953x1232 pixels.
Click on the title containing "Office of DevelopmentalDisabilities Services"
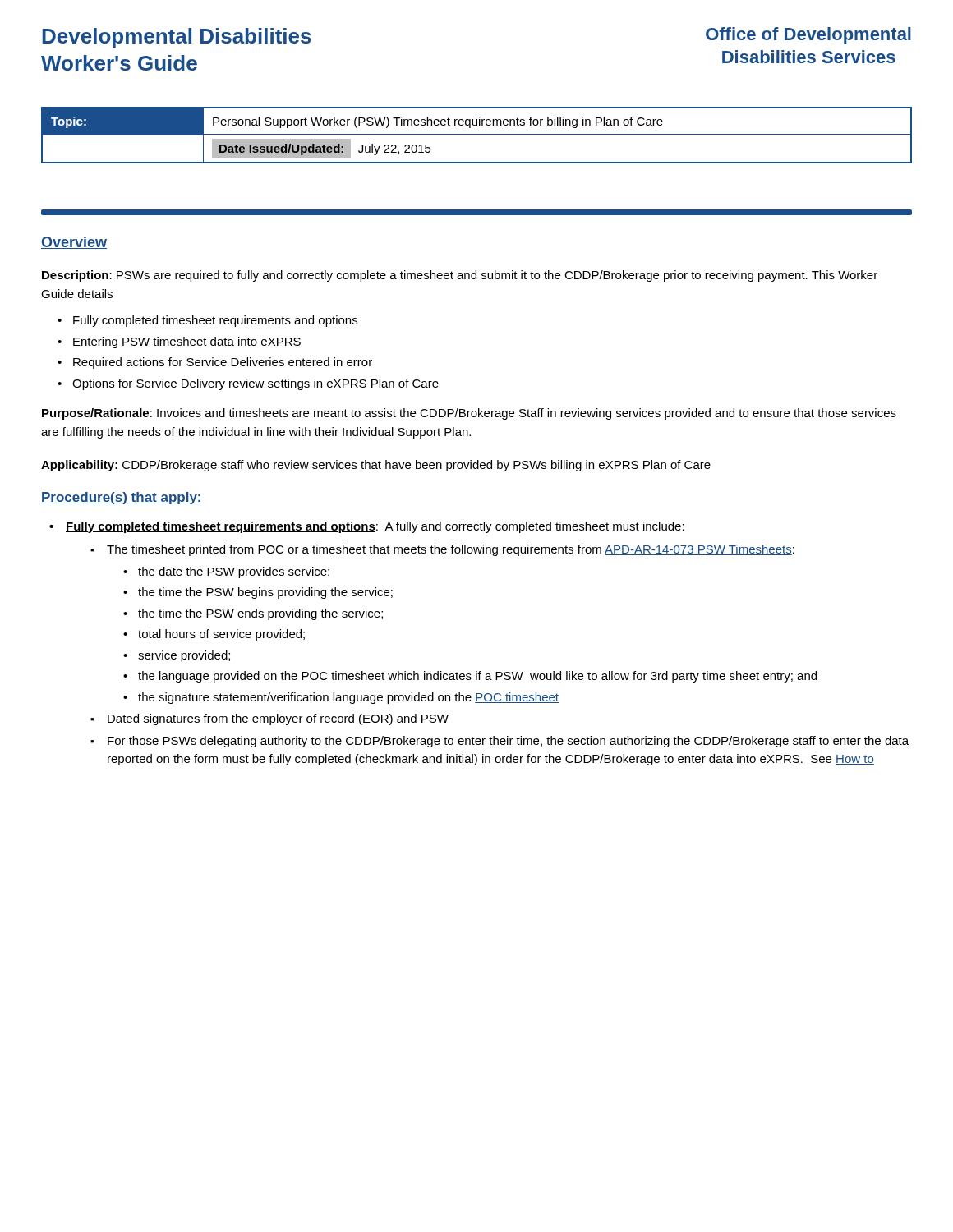click(808, 45)
